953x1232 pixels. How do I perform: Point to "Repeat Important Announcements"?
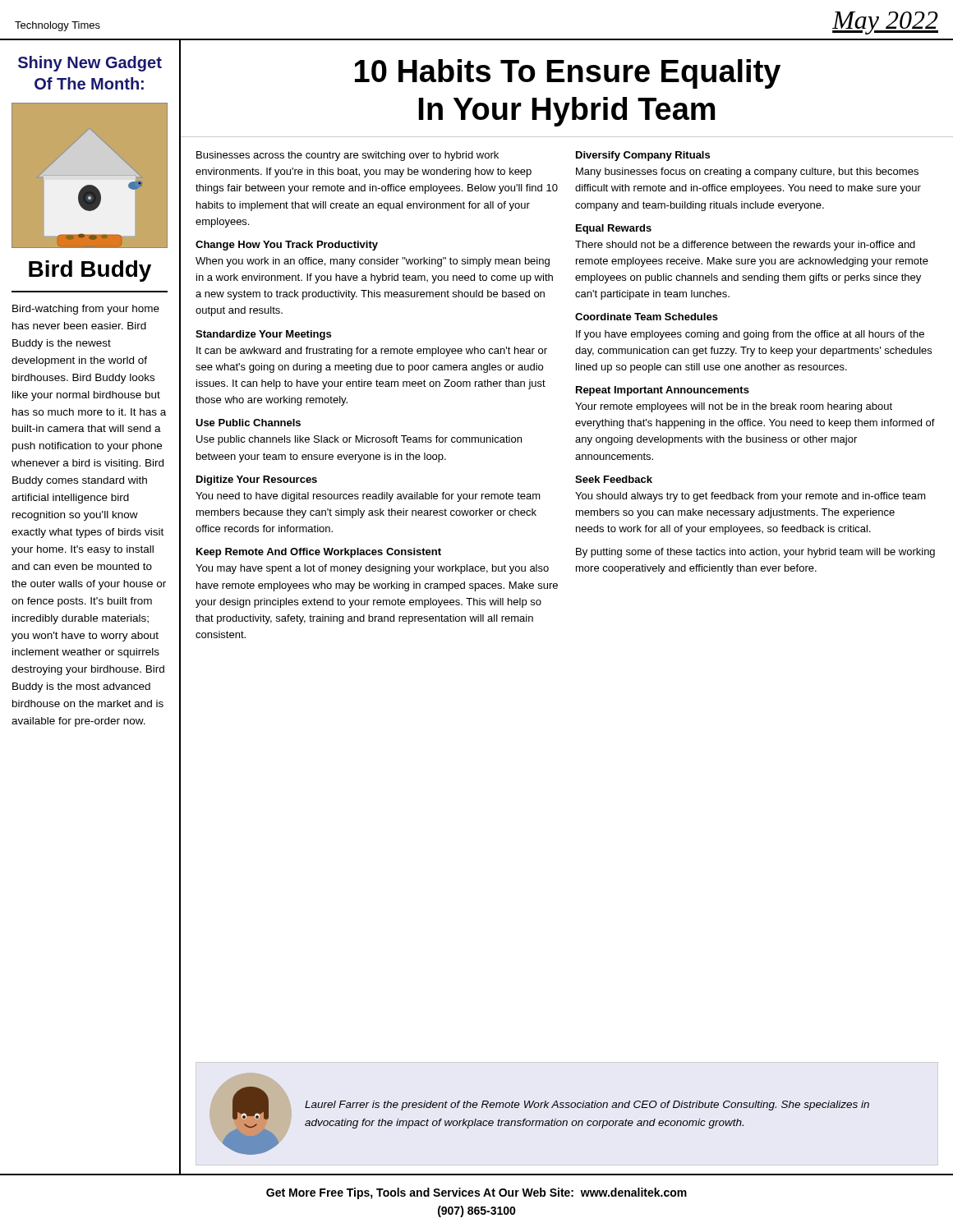click(x=662, y=390)
